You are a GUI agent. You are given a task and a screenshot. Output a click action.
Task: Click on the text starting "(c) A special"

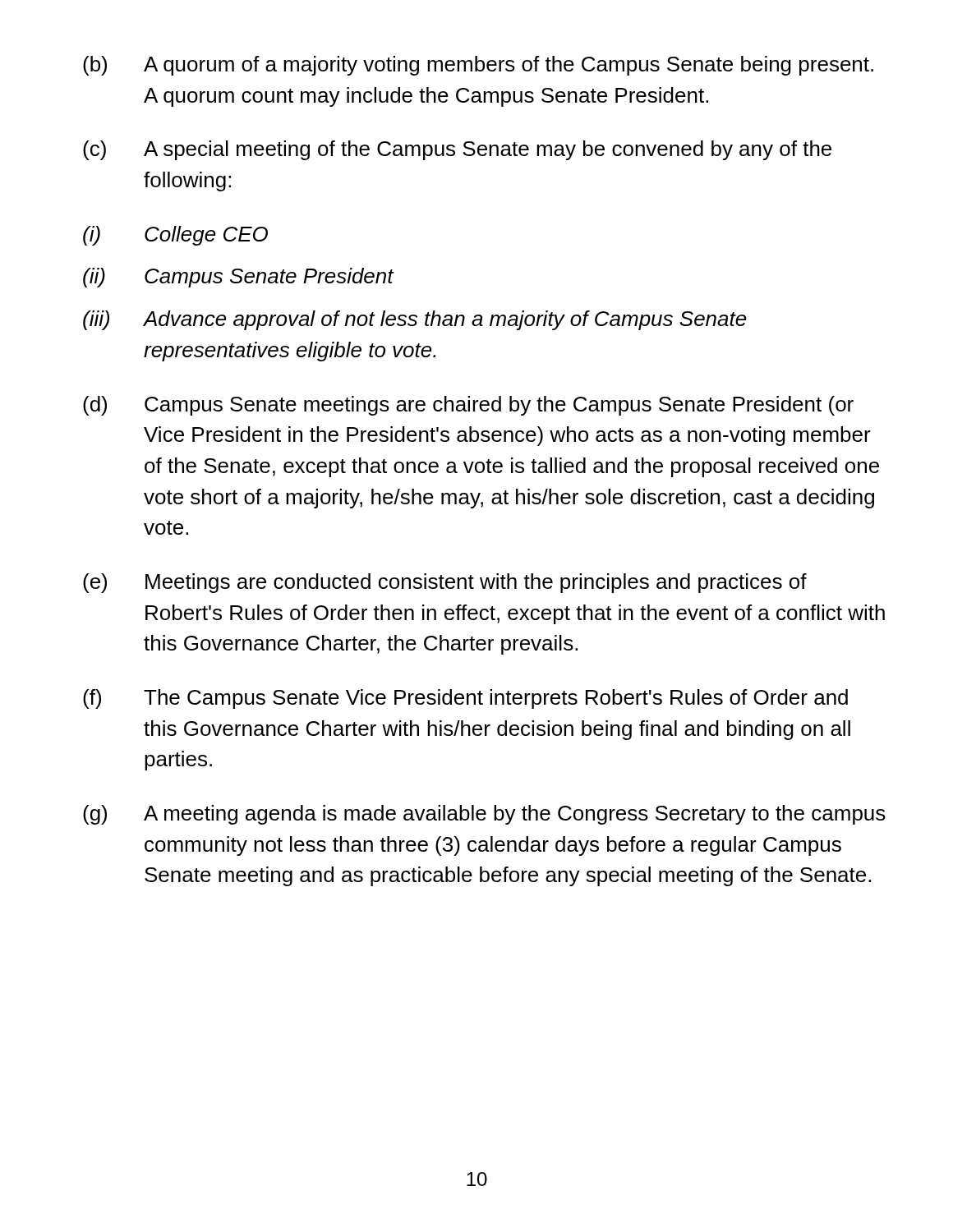(485, 165)
